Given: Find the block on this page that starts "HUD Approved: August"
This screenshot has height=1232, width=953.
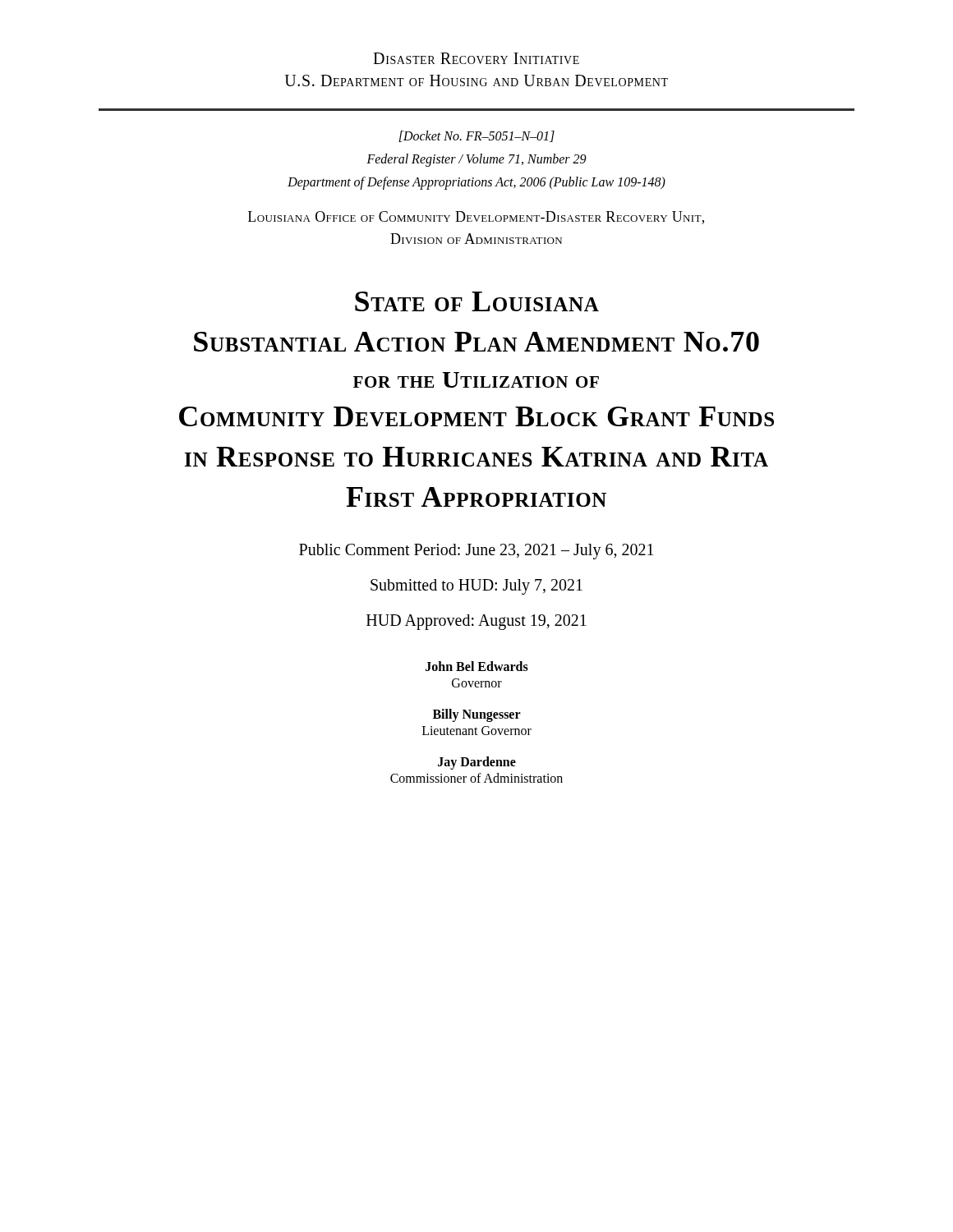Looking at the screenshot, I should tap(476, 620).
